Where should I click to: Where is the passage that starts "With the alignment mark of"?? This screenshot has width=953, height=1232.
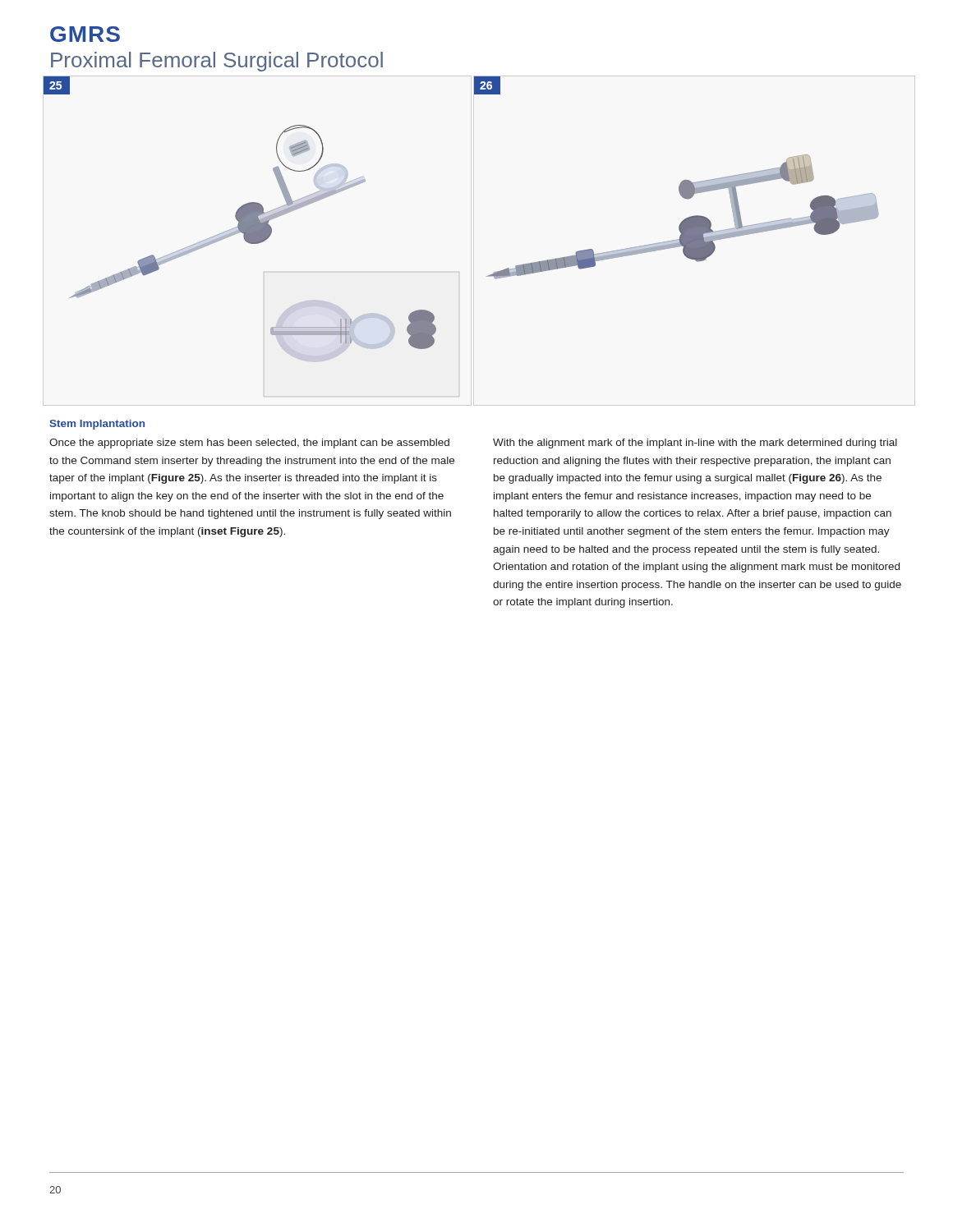[698, 522]
